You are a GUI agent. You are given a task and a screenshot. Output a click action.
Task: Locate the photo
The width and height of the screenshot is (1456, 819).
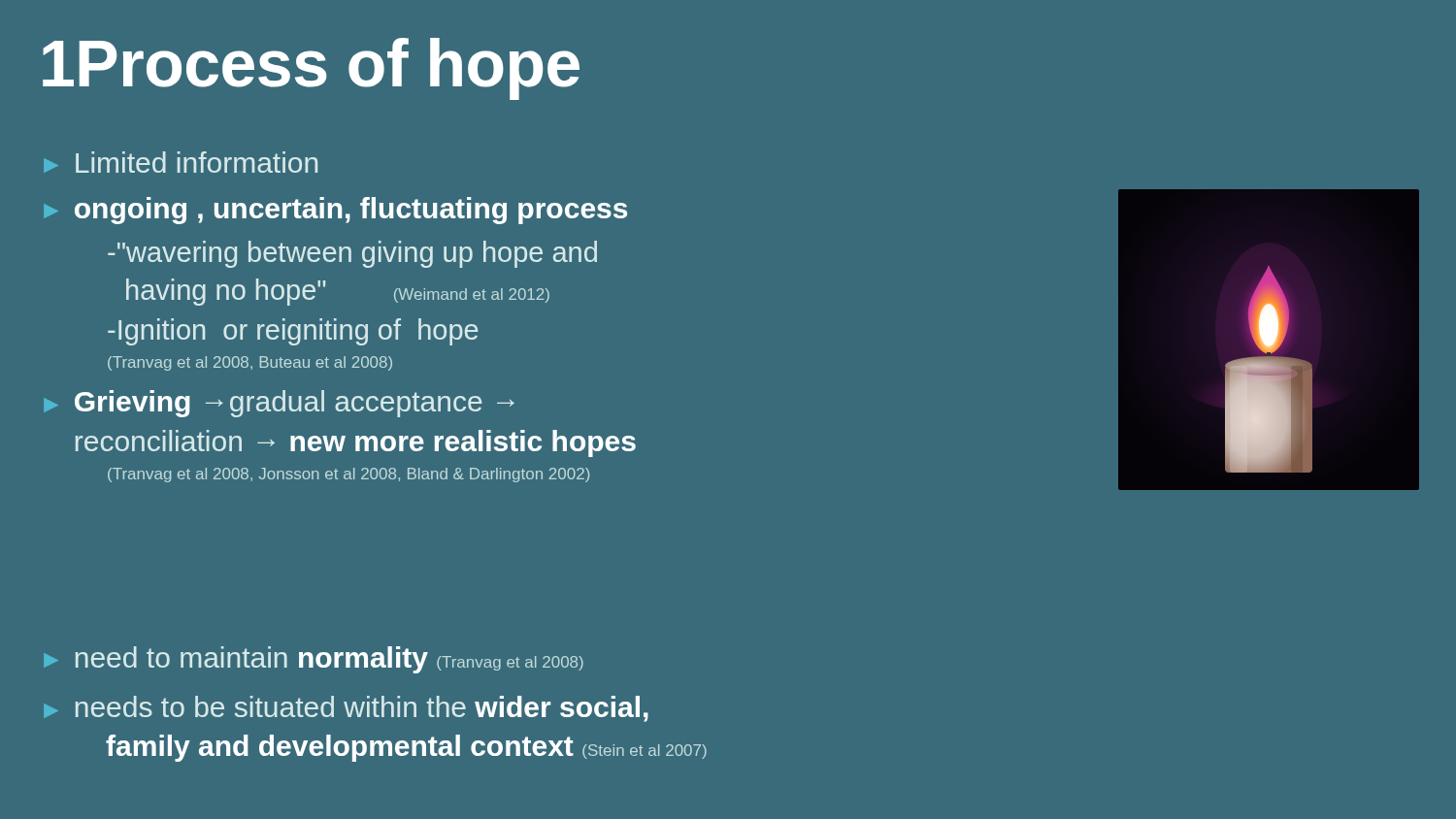(x=1269, y=340)
